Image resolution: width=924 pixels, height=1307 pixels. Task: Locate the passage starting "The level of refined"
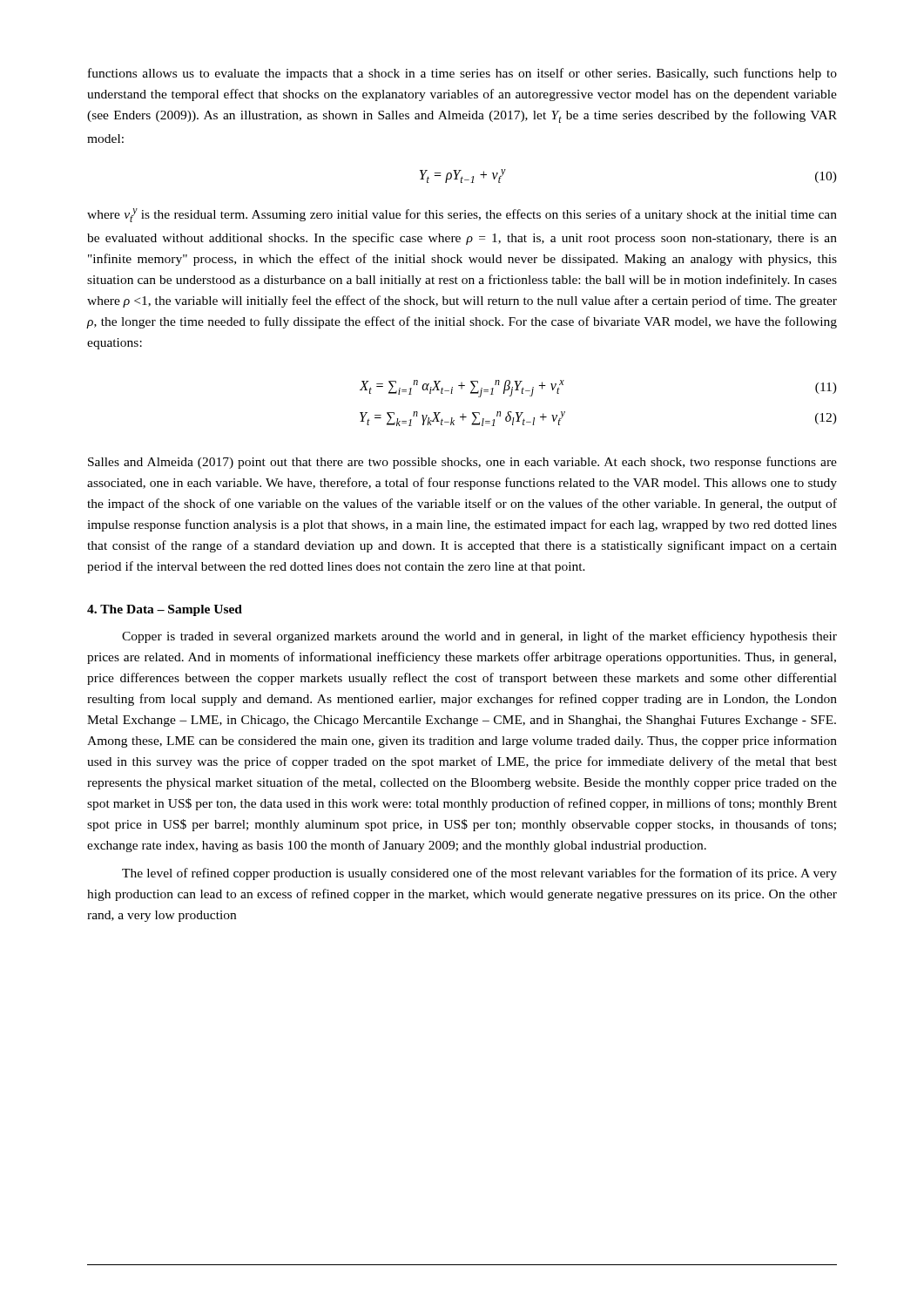tap(462, 894)
